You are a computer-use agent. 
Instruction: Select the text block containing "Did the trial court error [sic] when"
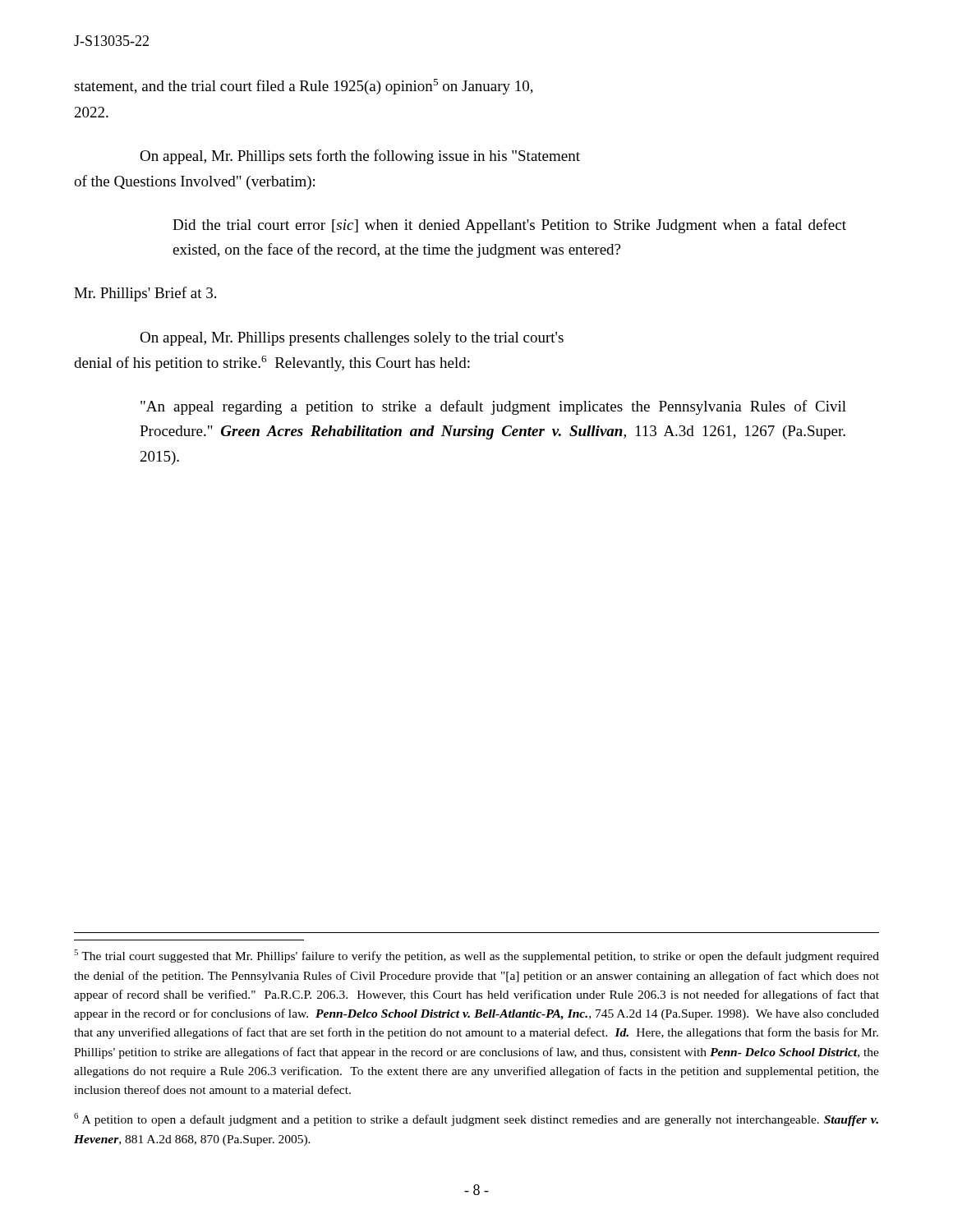[x=509, y=237]
